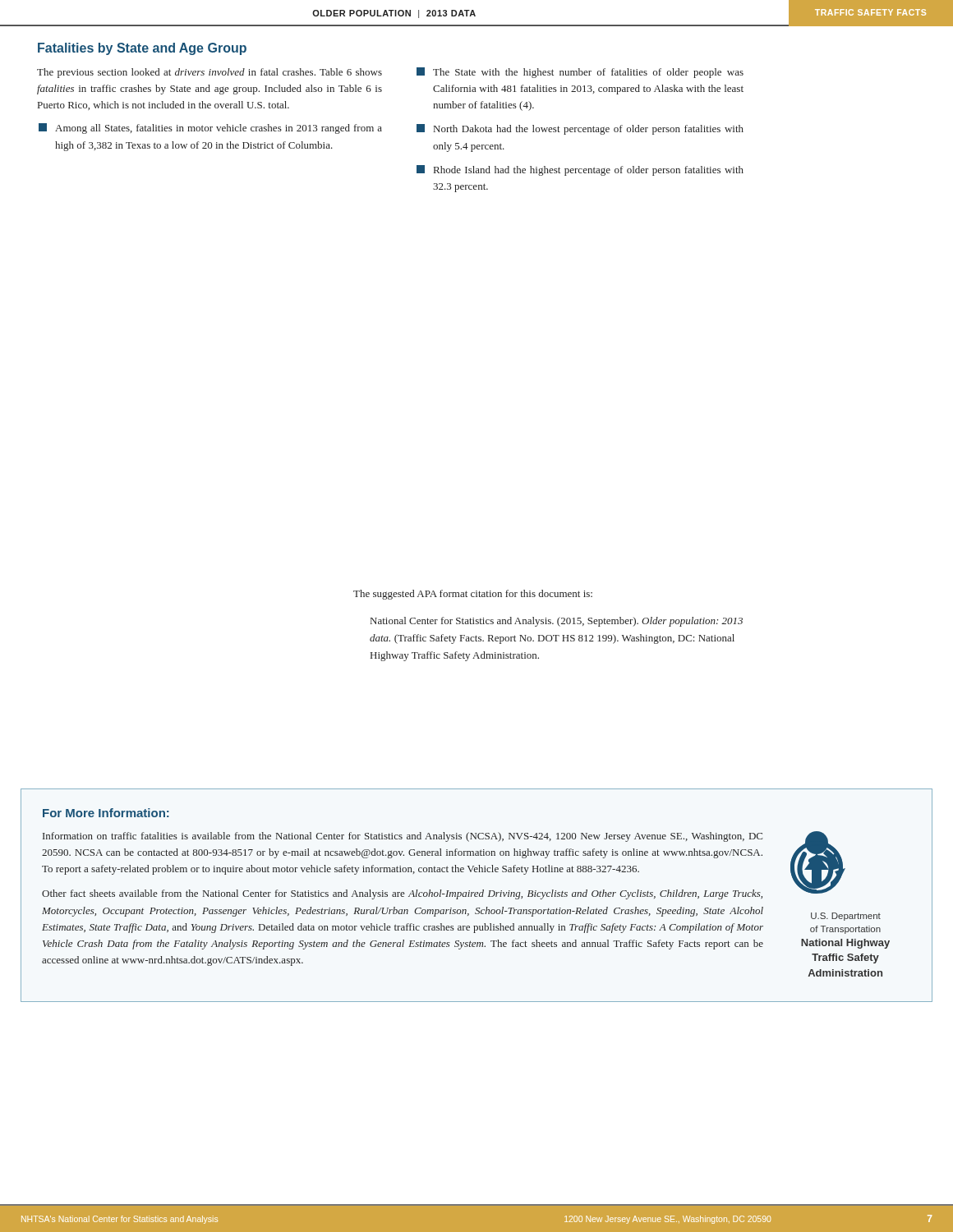Point to the block starting "For More Information:"

coord(106,813)
